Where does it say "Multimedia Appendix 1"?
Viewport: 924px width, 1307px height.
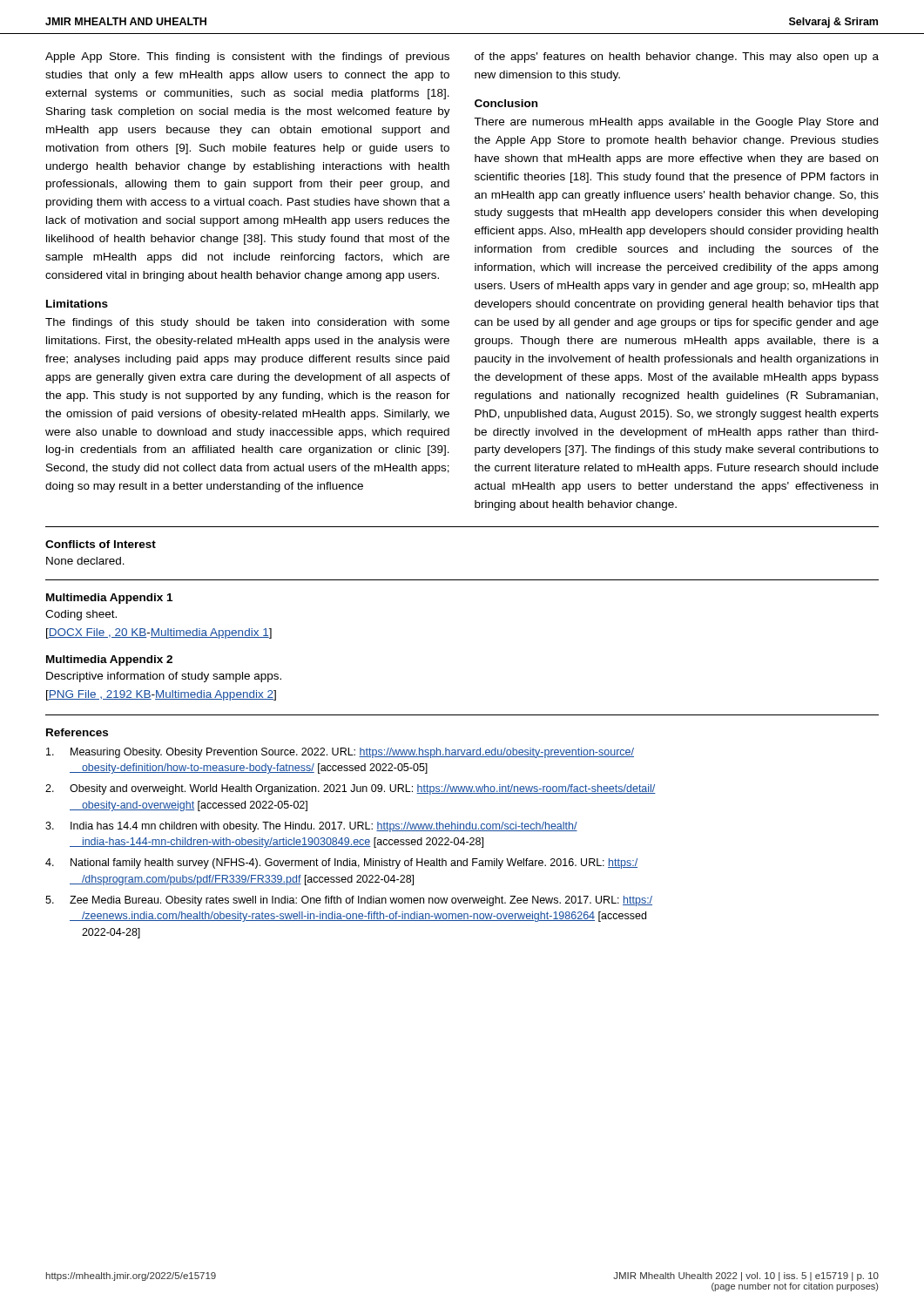109,597
